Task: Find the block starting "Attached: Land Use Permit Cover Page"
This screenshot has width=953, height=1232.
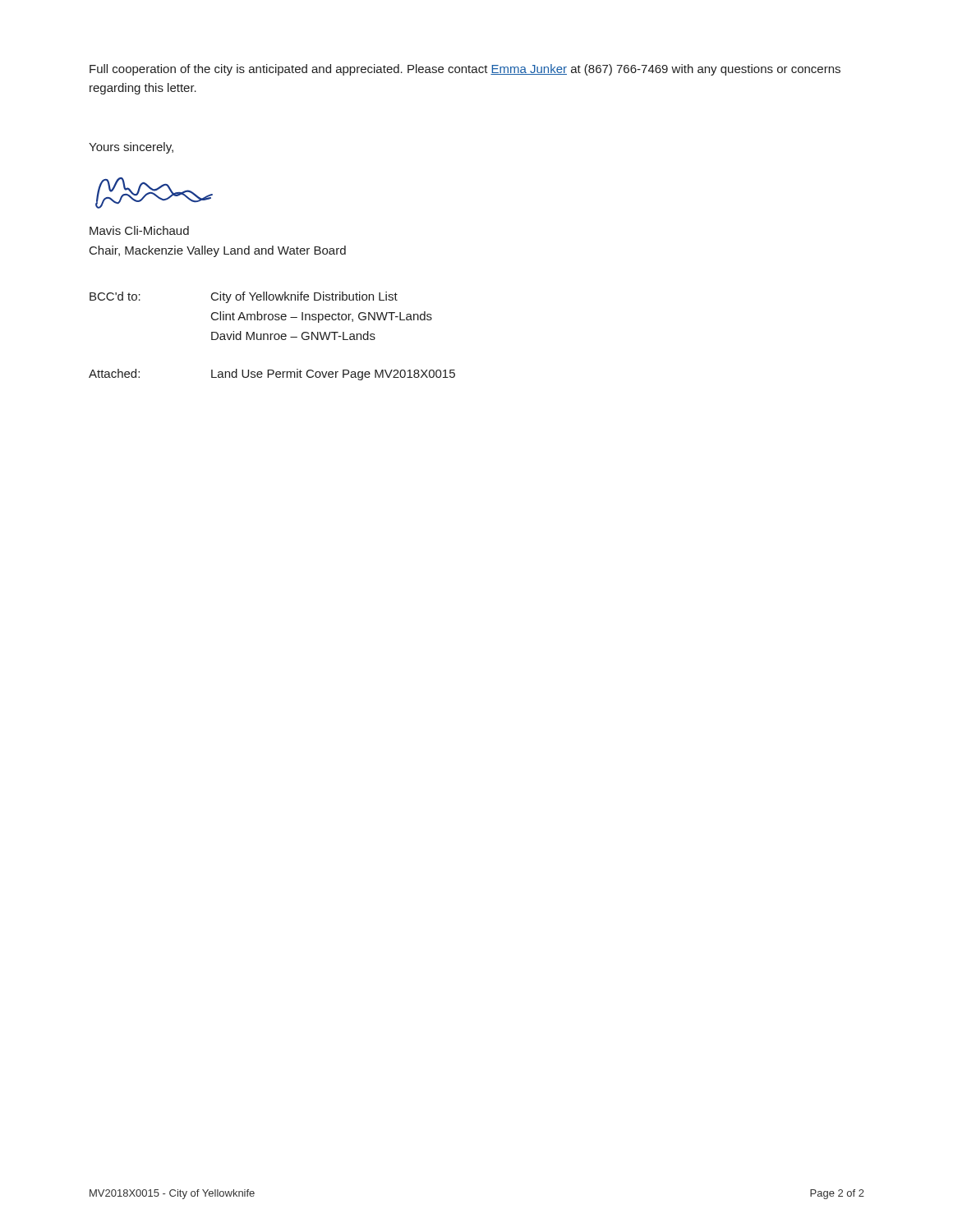Action: 272,373
